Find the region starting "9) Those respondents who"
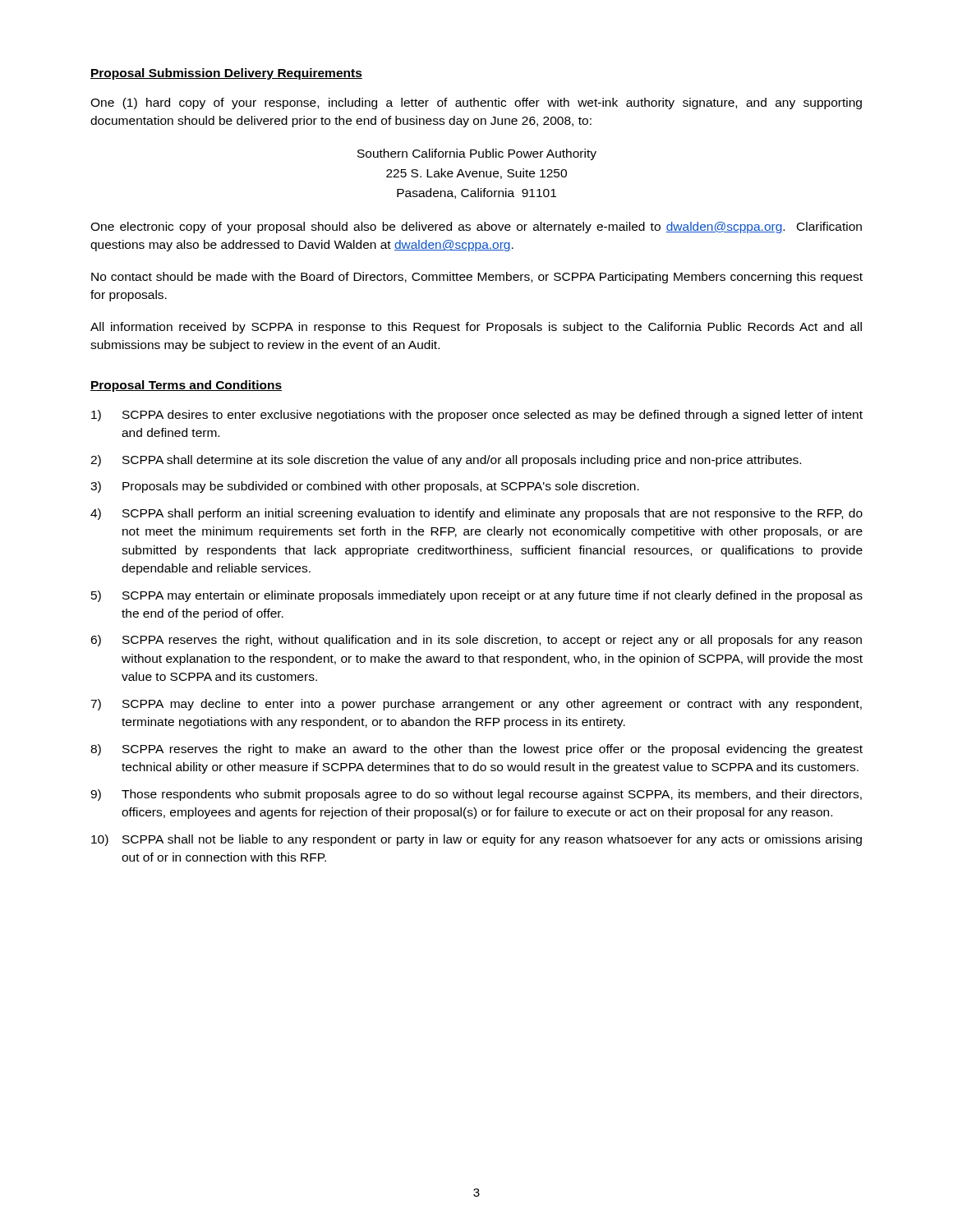 click(476, 803)
